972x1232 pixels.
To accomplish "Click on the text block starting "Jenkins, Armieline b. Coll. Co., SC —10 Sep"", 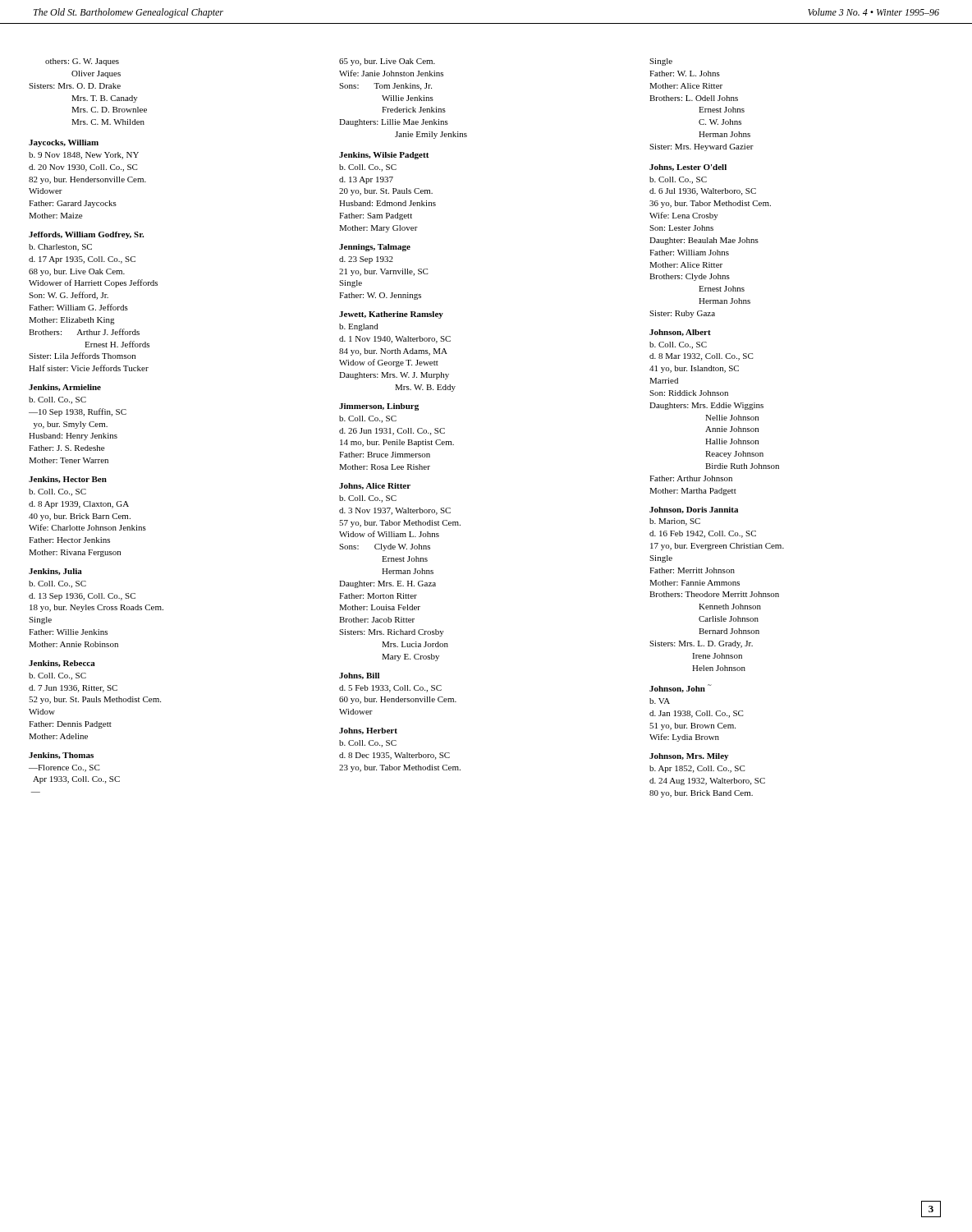I will (x=78, y=424).
